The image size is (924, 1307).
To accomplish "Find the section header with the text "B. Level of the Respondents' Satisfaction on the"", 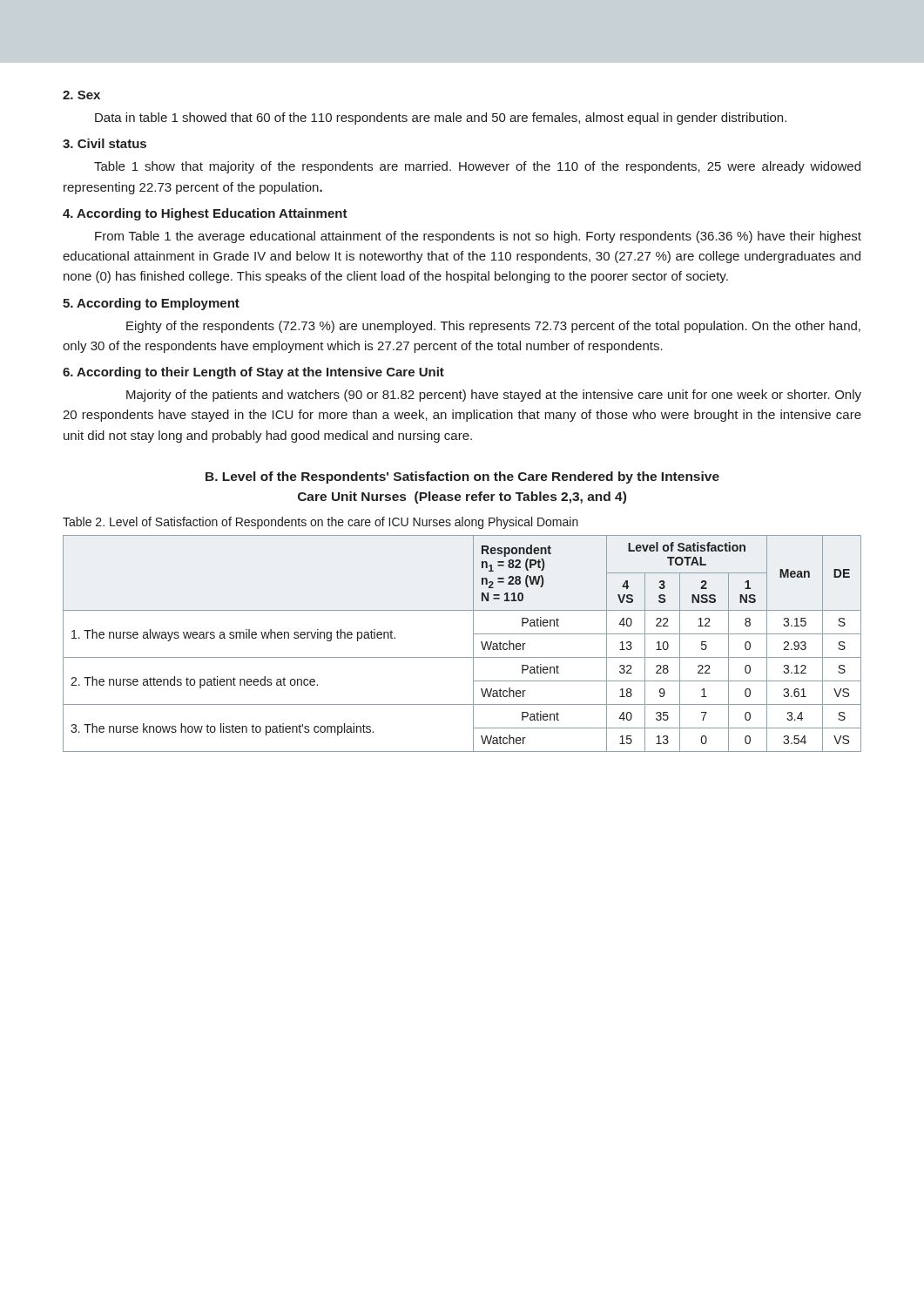I will [x=462, y=486].
